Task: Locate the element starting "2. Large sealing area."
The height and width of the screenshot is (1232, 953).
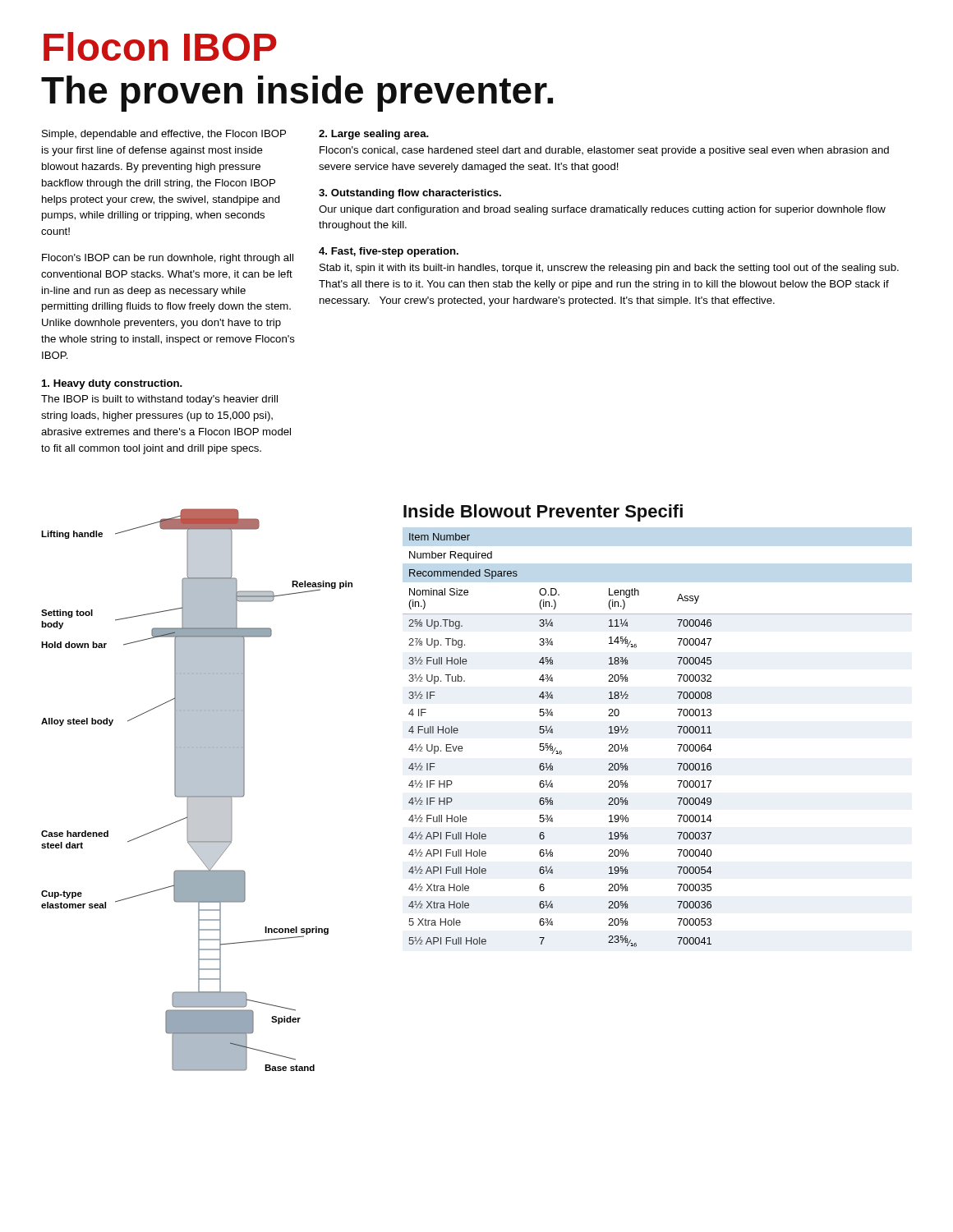Action: coord(374,134)
